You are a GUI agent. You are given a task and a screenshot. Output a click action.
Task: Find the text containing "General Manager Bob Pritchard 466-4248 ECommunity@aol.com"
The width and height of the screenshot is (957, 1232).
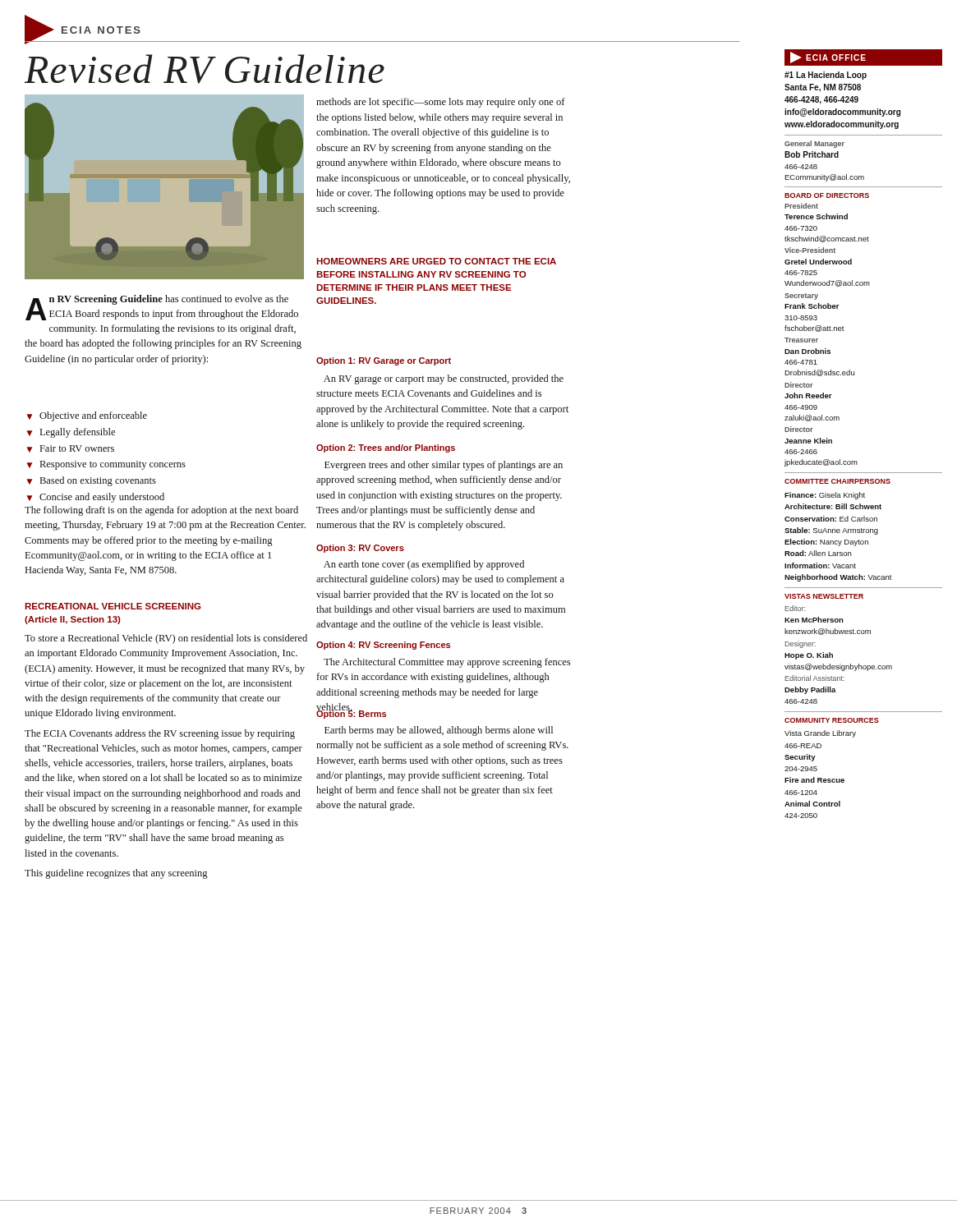814,144
